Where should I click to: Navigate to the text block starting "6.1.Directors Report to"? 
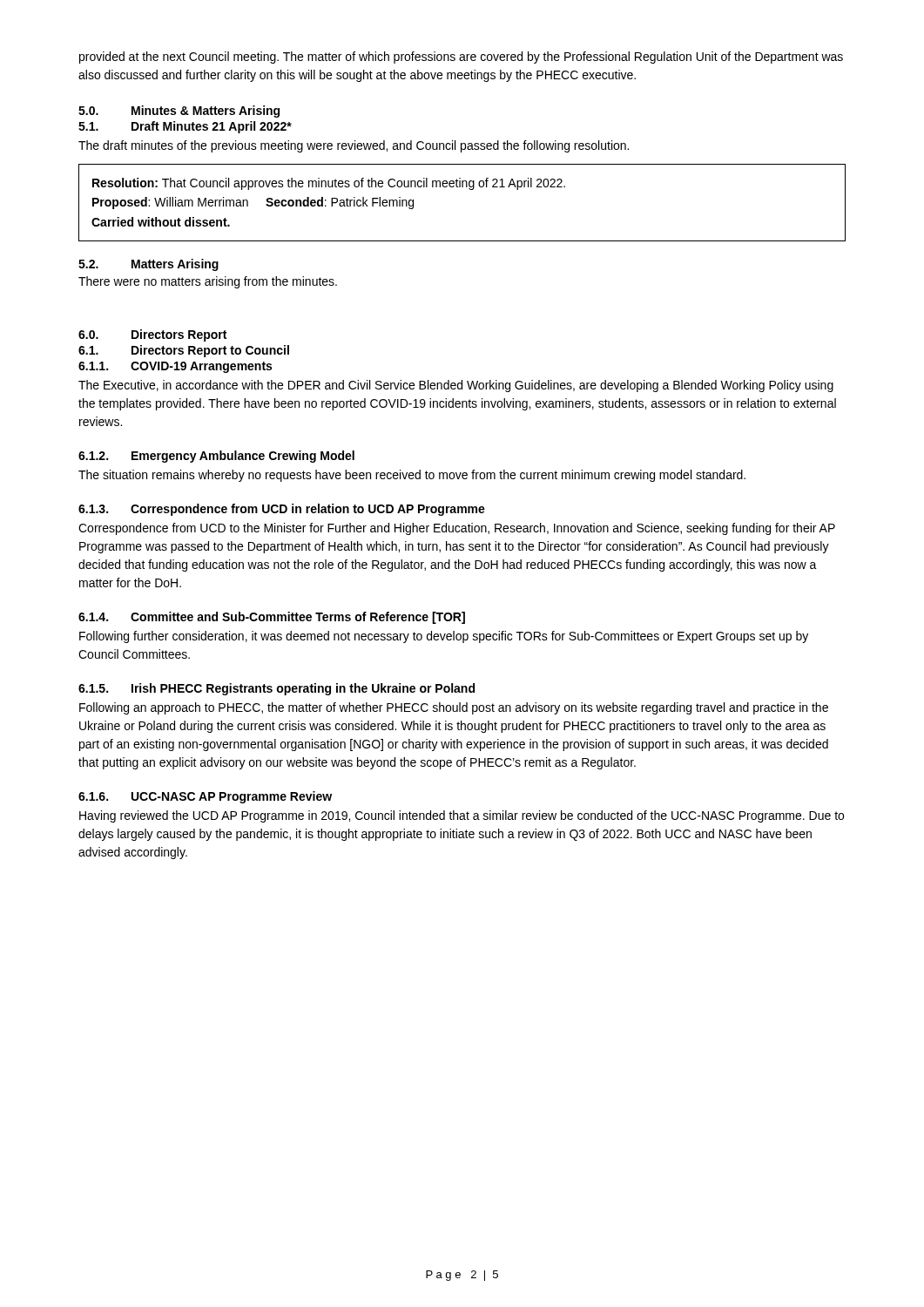(184, 351)
